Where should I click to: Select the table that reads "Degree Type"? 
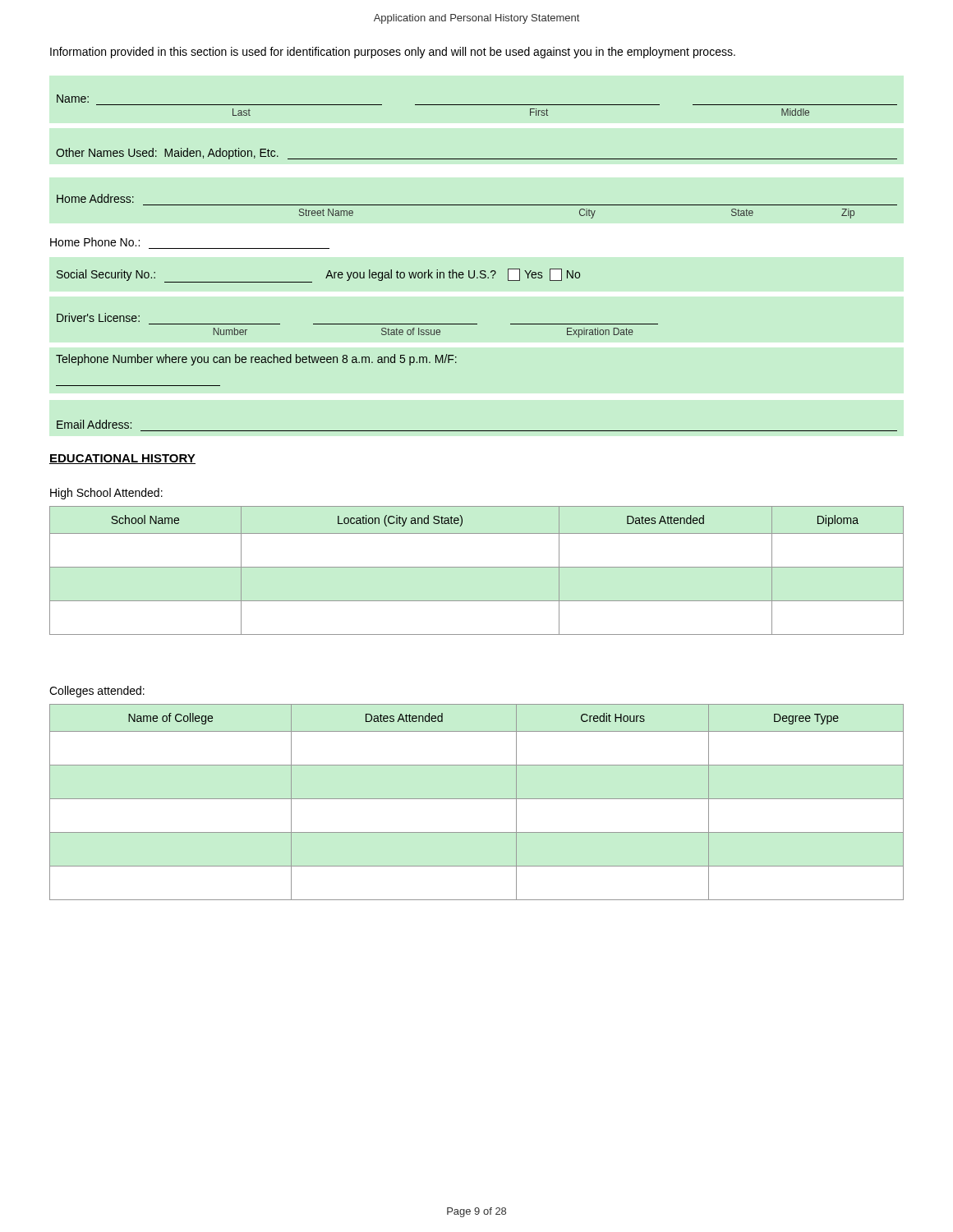(x=476, y=802)
